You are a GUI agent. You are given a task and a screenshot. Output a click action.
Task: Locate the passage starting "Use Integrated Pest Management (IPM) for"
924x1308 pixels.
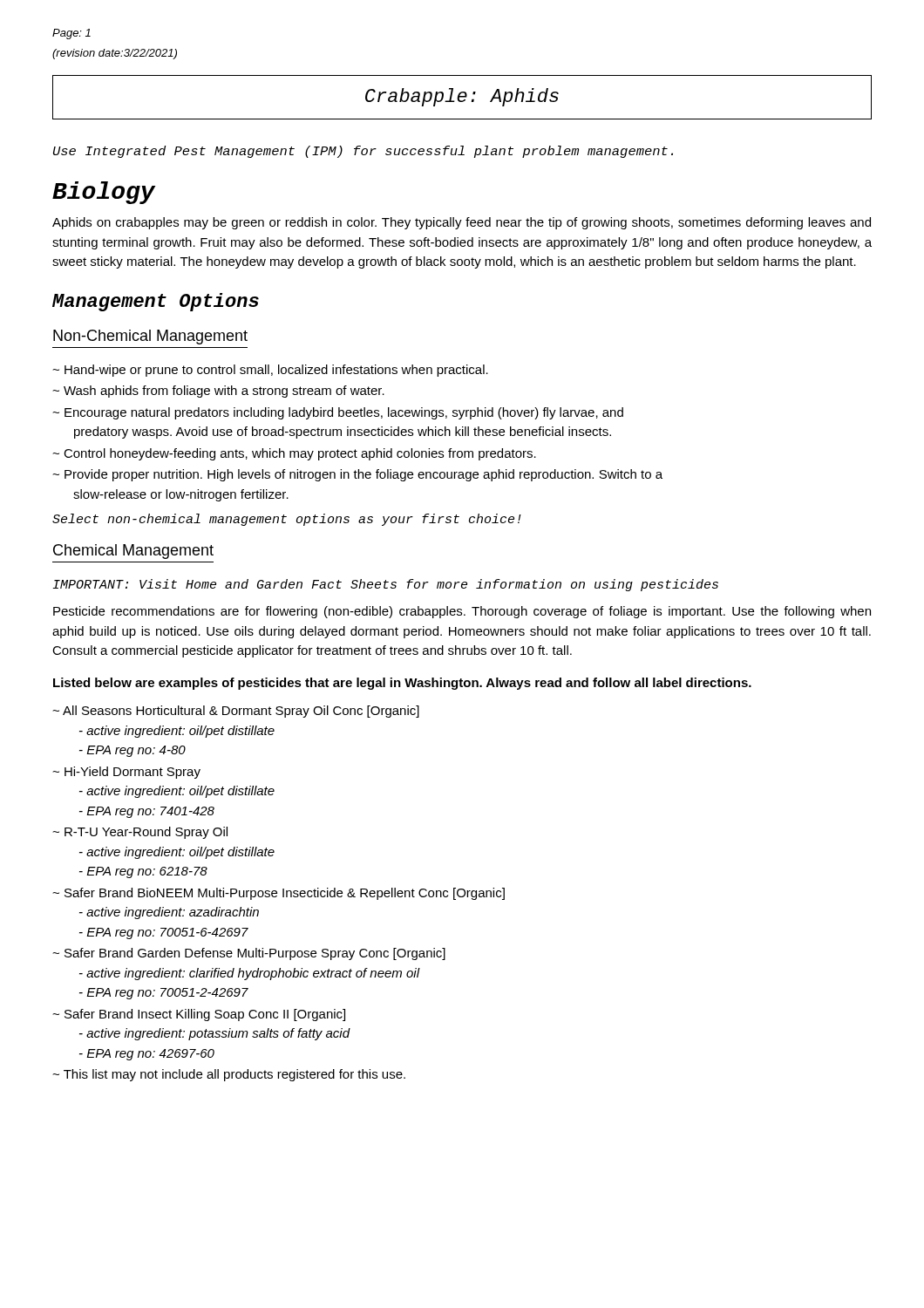pyautogui.click(x=364, y=152)
